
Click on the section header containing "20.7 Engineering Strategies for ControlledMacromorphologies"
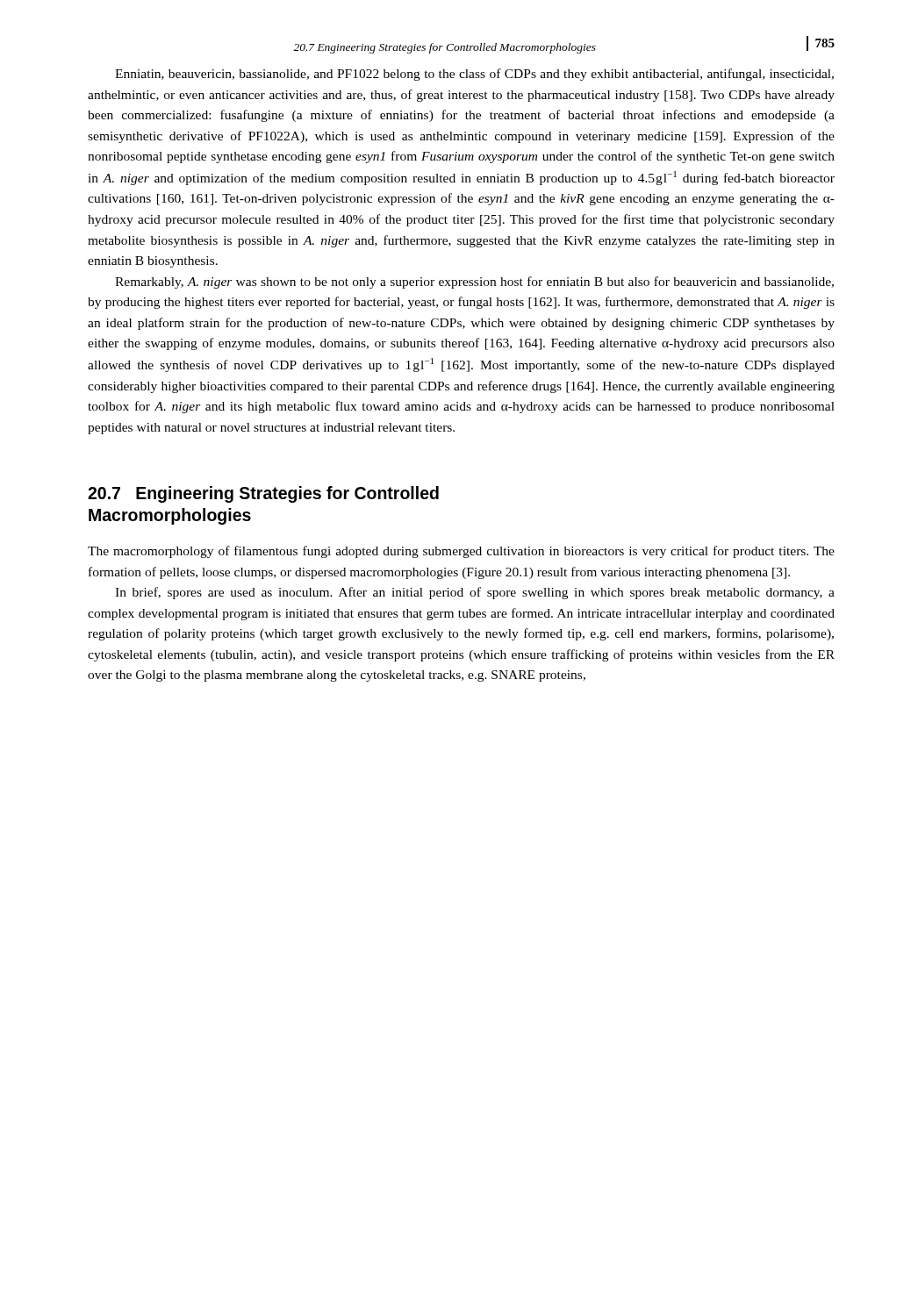click(264, 504)
